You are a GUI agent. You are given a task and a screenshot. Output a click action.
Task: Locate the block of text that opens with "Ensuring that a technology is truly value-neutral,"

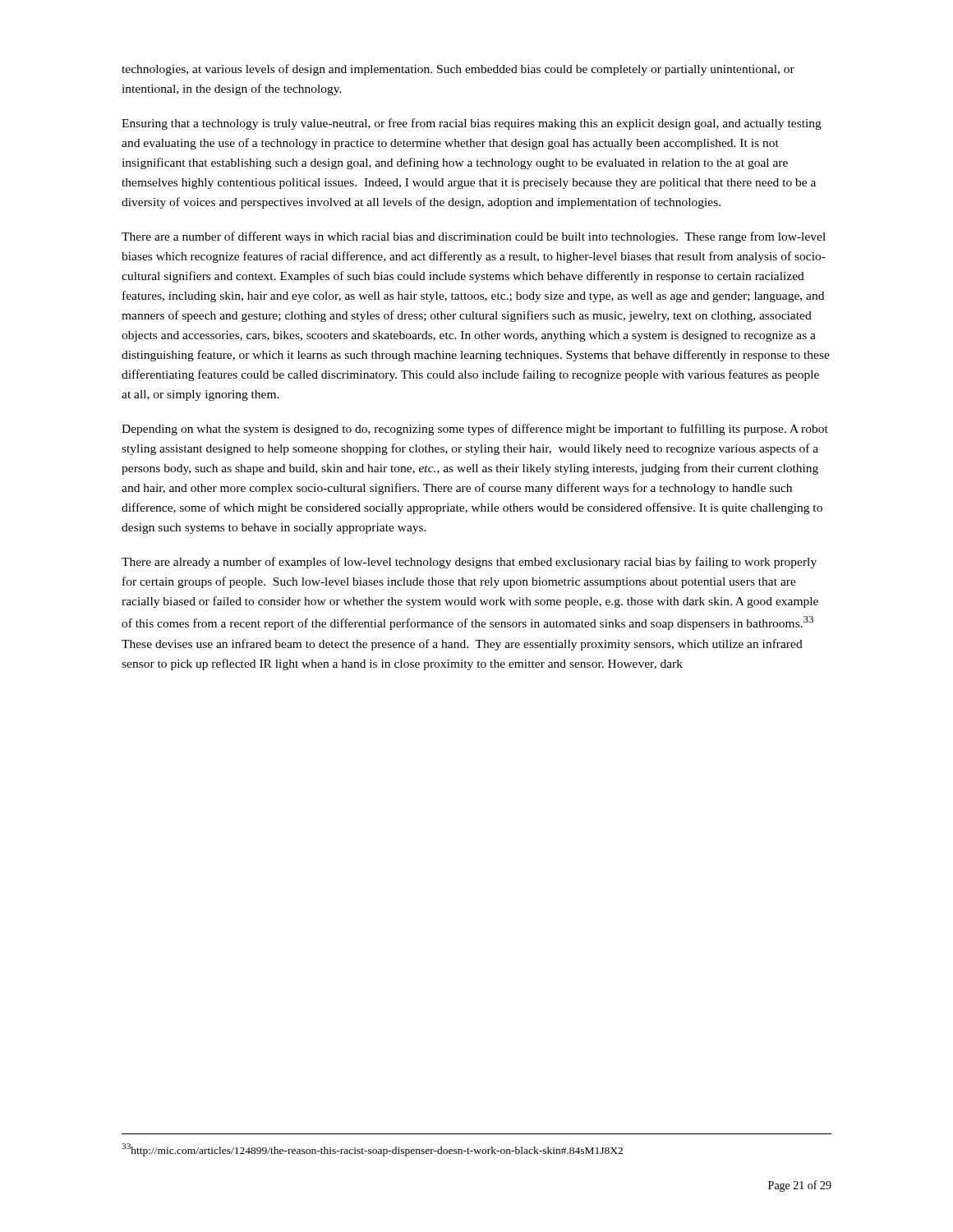(x=471, y=162)
